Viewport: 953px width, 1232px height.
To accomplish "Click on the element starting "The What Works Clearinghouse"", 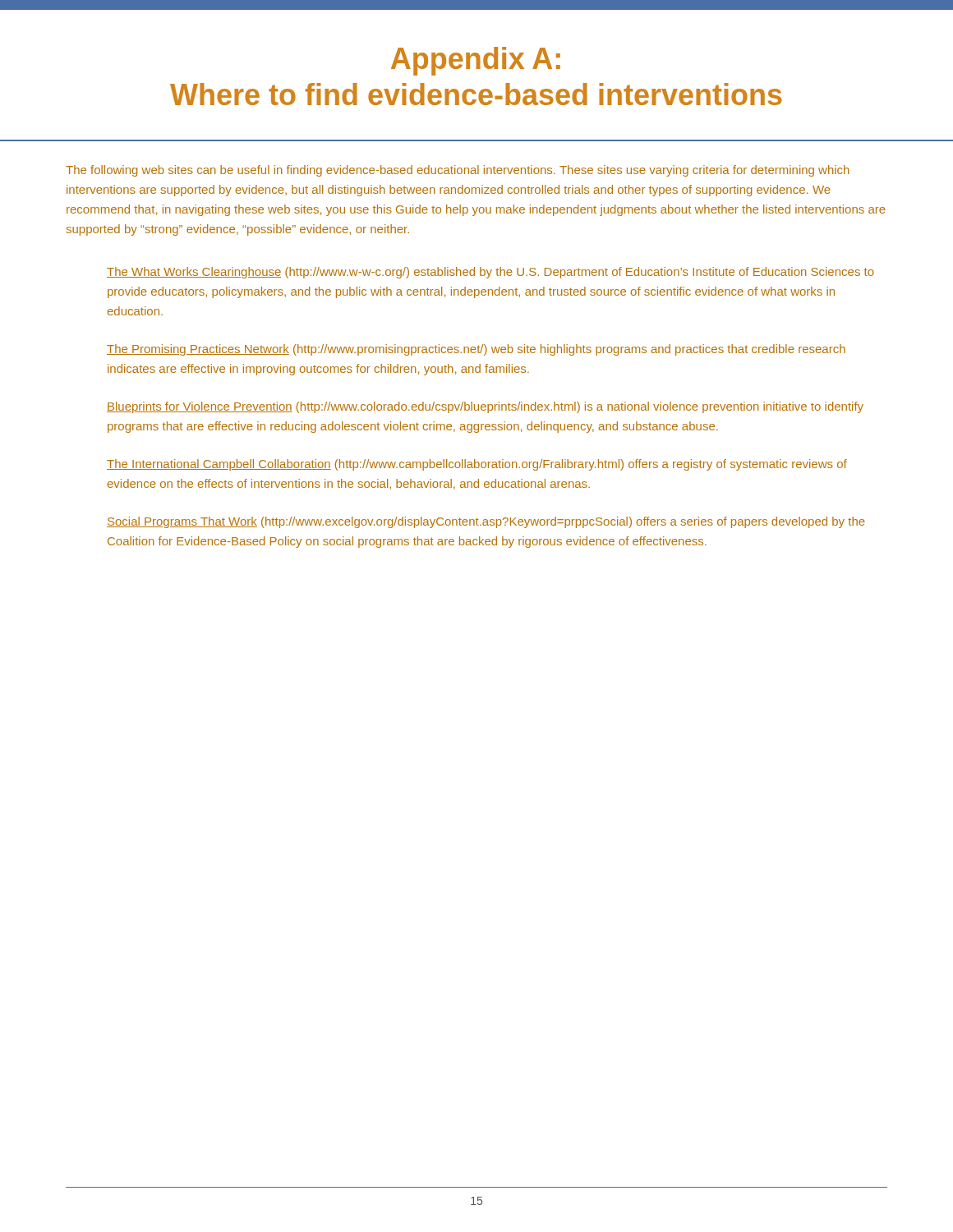I will pos(491,291).
